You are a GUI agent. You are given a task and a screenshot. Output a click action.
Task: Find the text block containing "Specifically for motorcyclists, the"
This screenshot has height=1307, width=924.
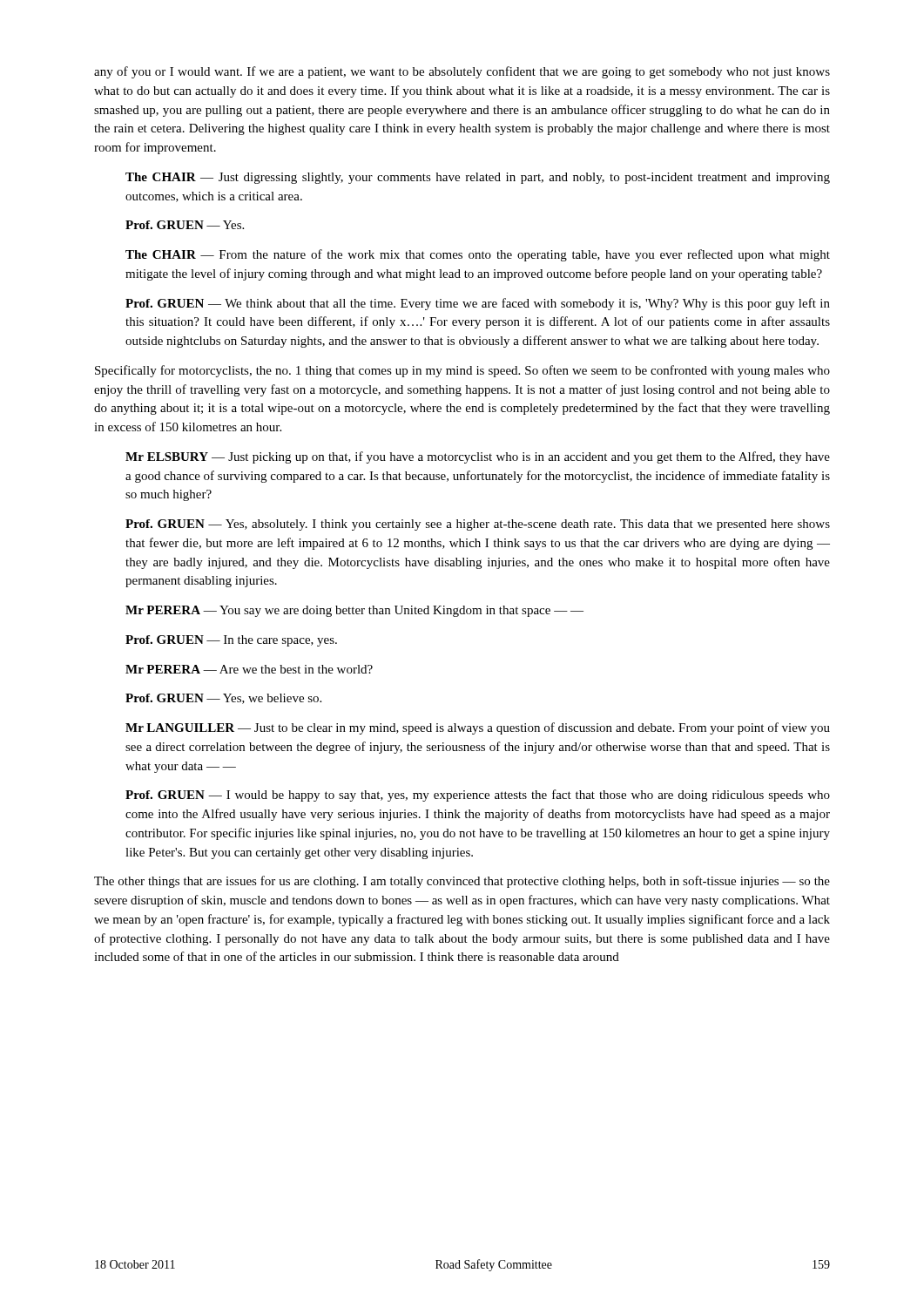(462, 399)
